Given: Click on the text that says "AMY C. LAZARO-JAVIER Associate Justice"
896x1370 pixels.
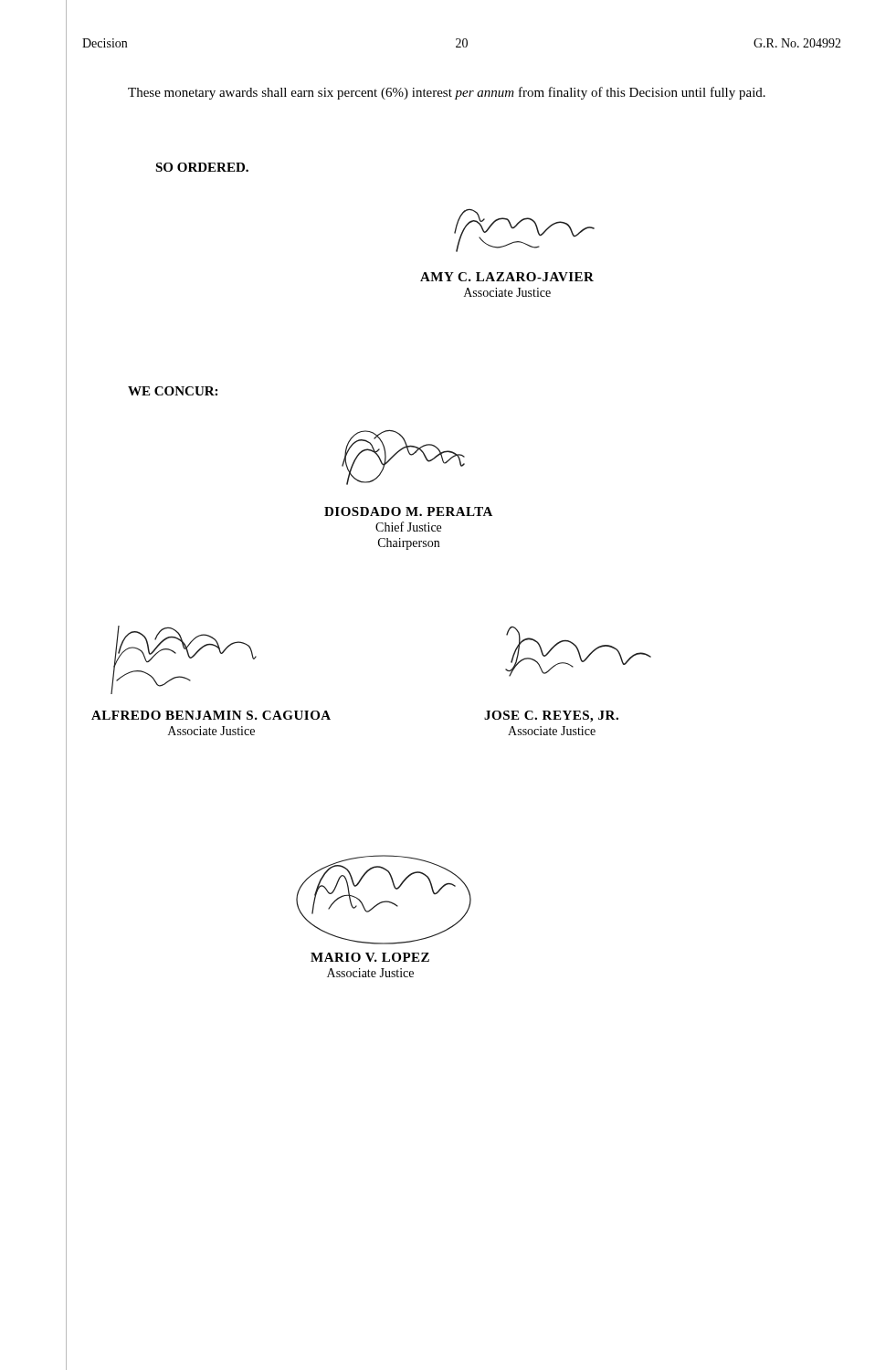Looking at the screenshot, I should click(507, 285).
